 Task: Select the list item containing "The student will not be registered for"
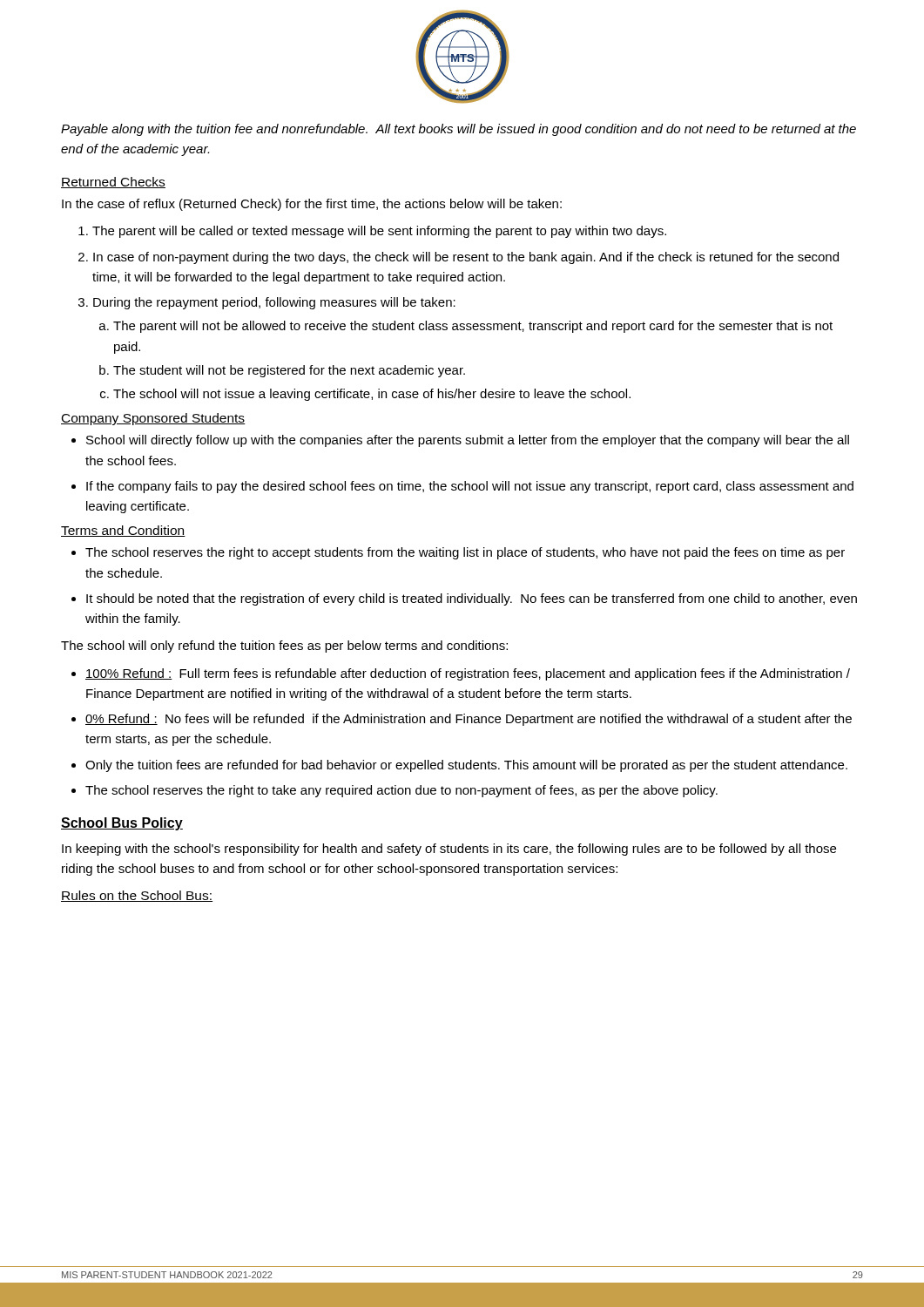coord(290,370)
